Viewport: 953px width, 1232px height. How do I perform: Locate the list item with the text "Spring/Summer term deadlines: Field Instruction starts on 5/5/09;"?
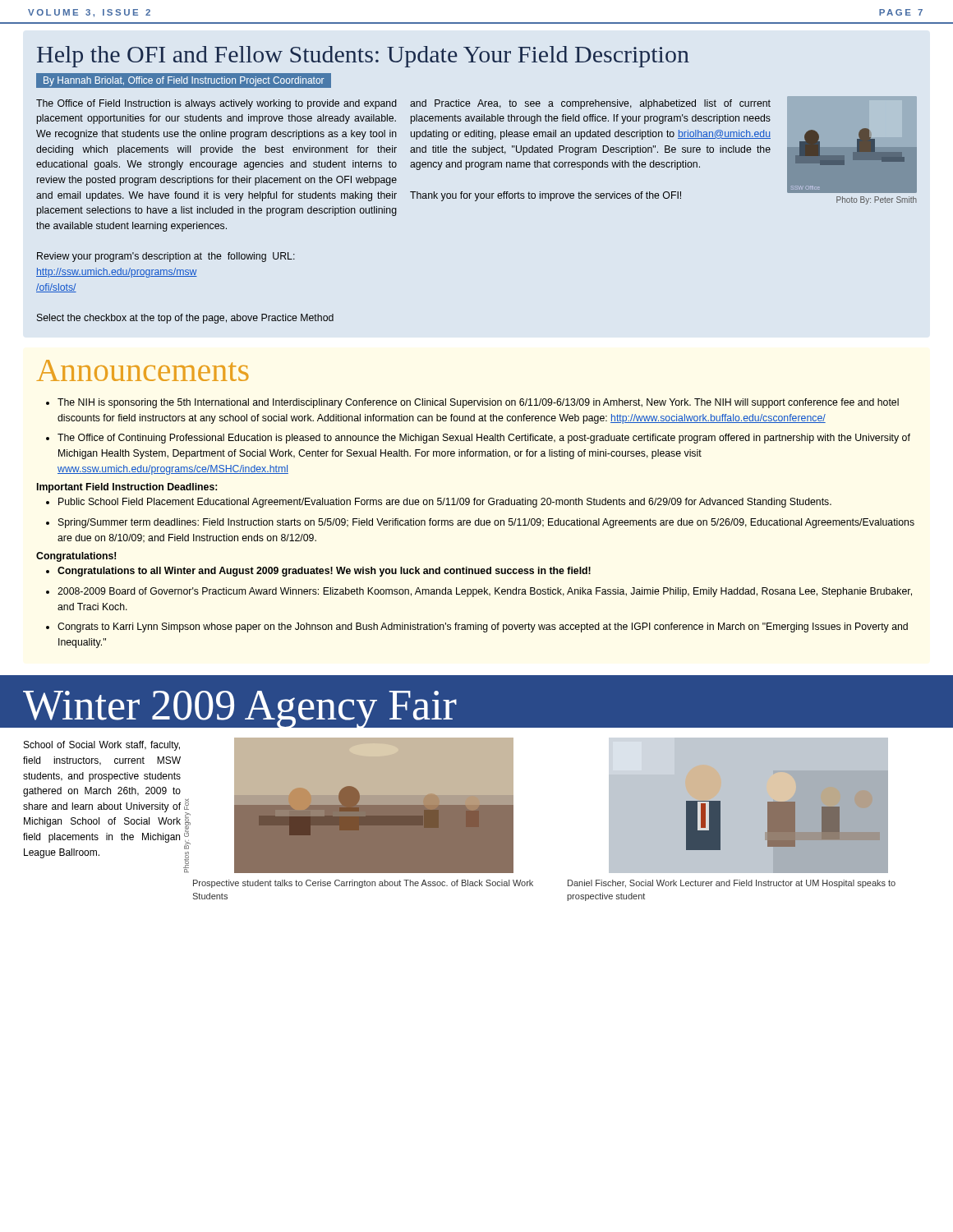[486, 530]
